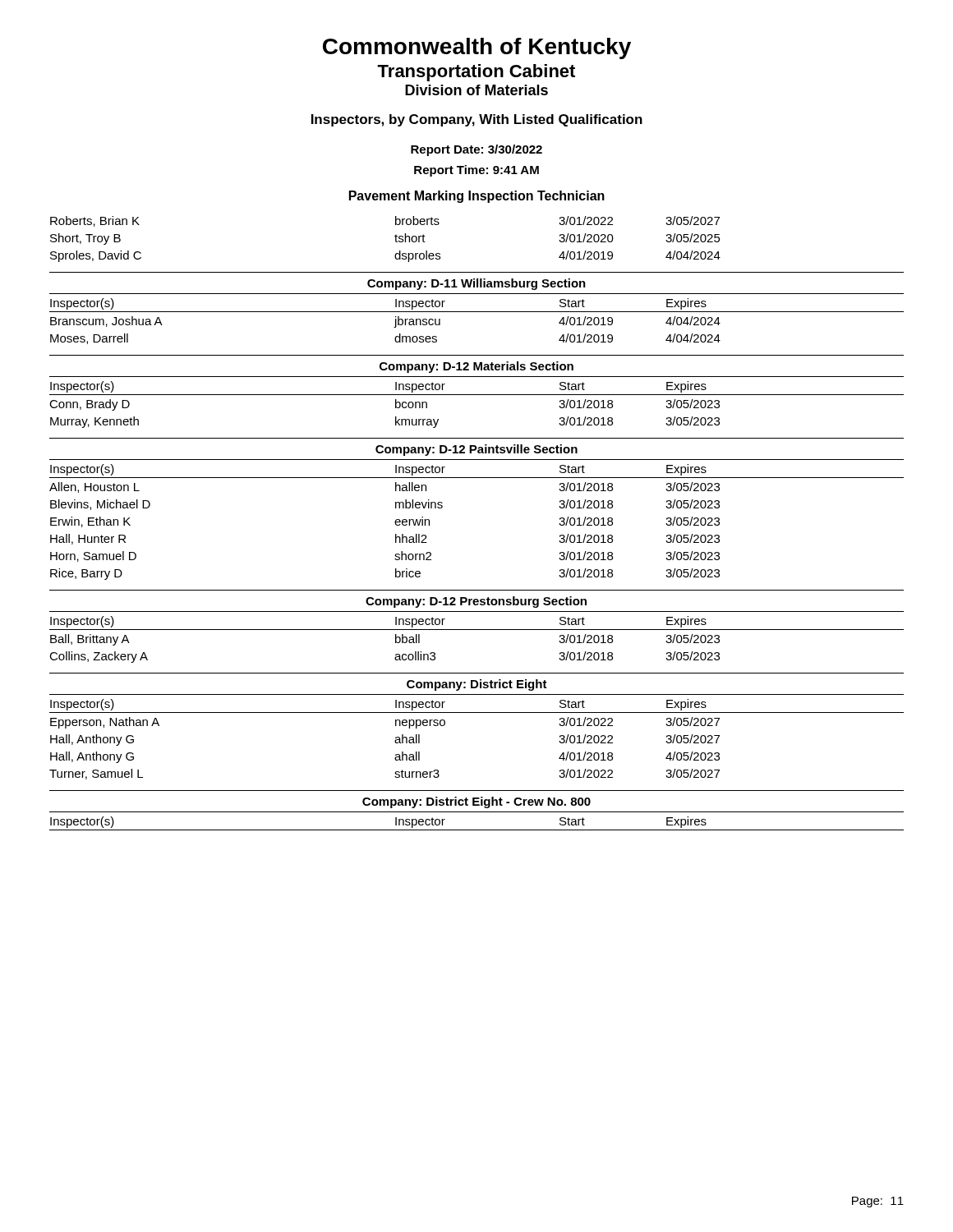Select the section header that says "Company: D-12 Materials Section"
The height and width of the screenshot is (1232, 953).
pyautogui.click(x=476, y=366)
